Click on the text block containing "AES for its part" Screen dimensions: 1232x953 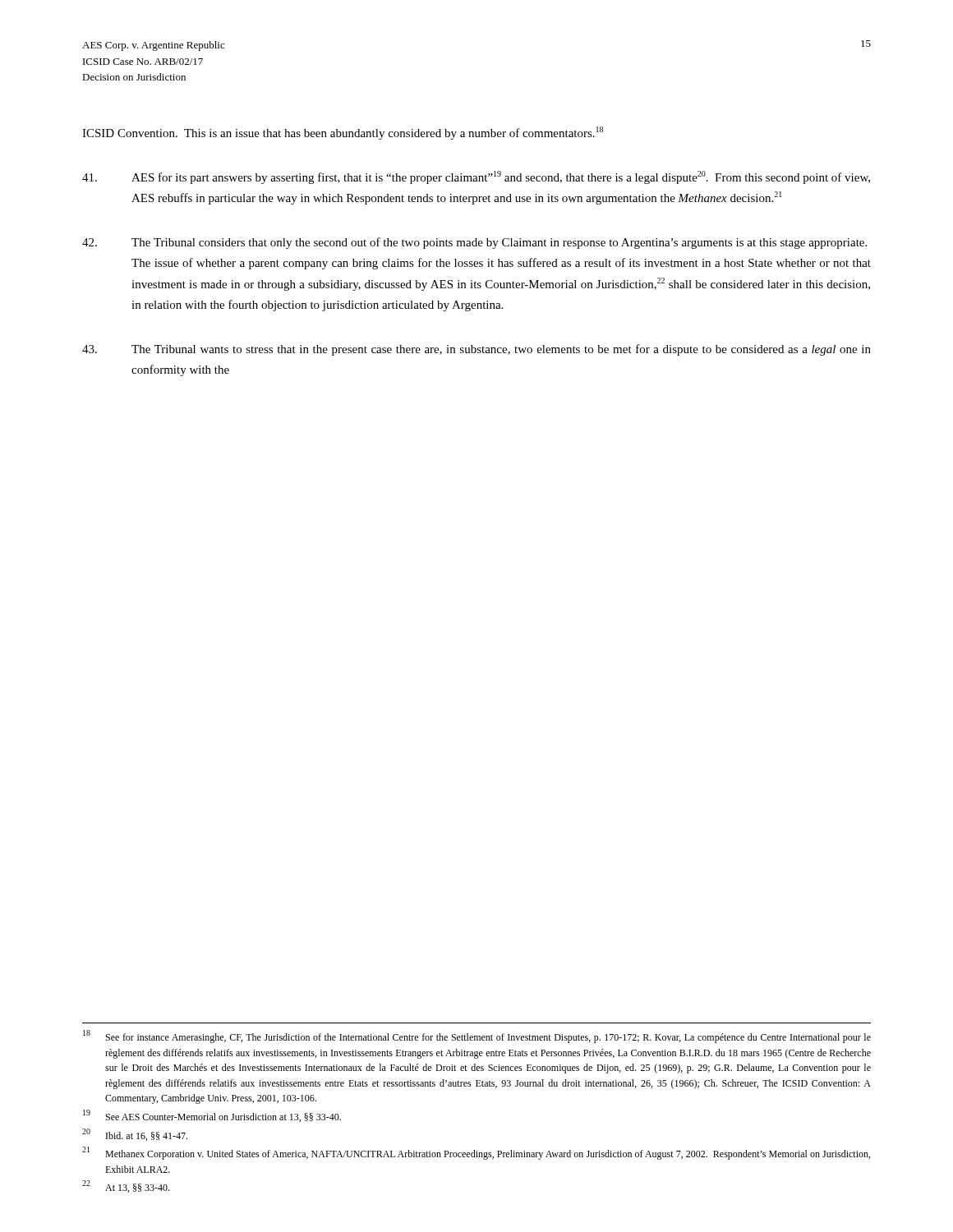(x=476, y=188)
